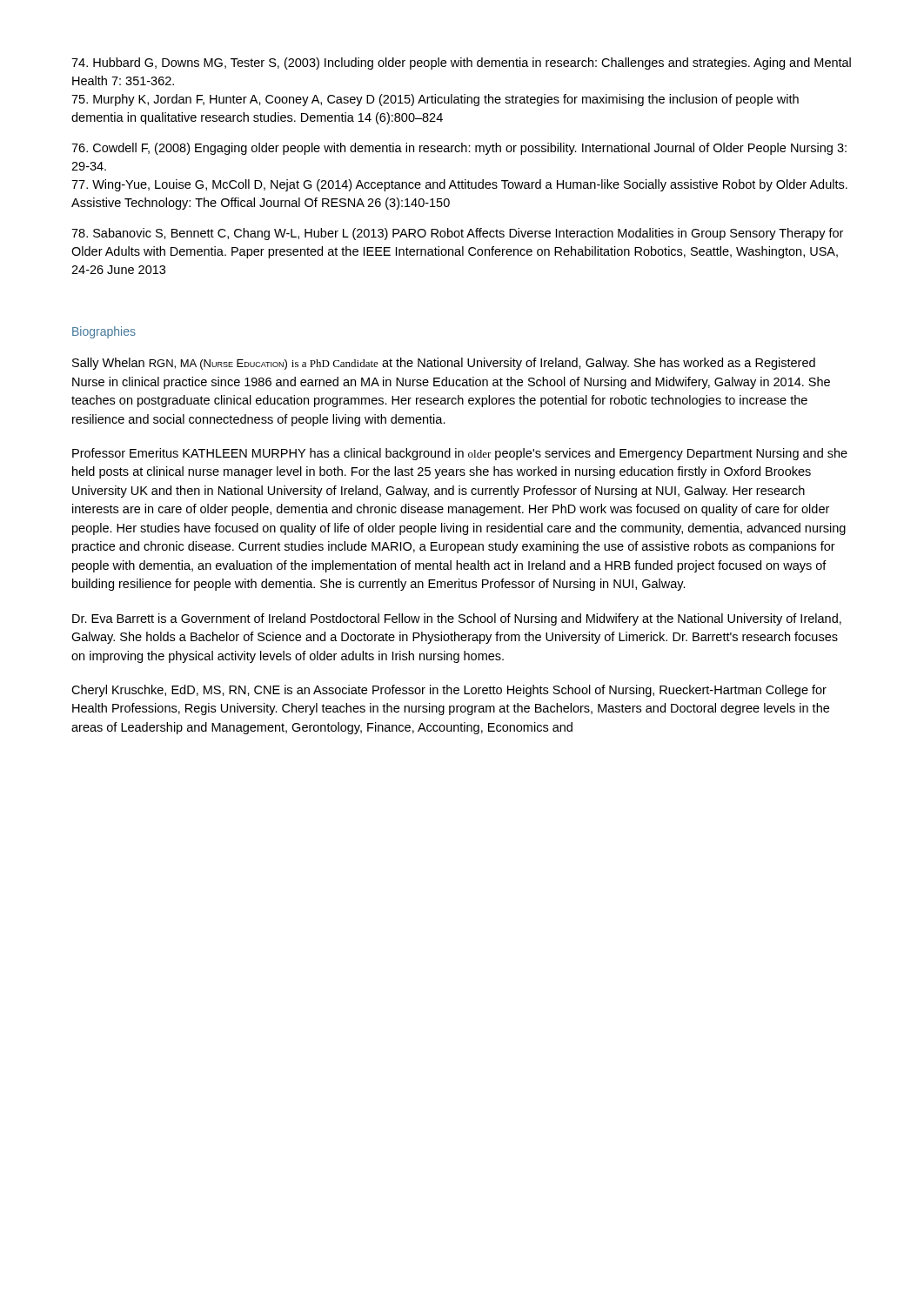Select the list item with the text "74. Hubbard G,"

[x=461, y=90]
